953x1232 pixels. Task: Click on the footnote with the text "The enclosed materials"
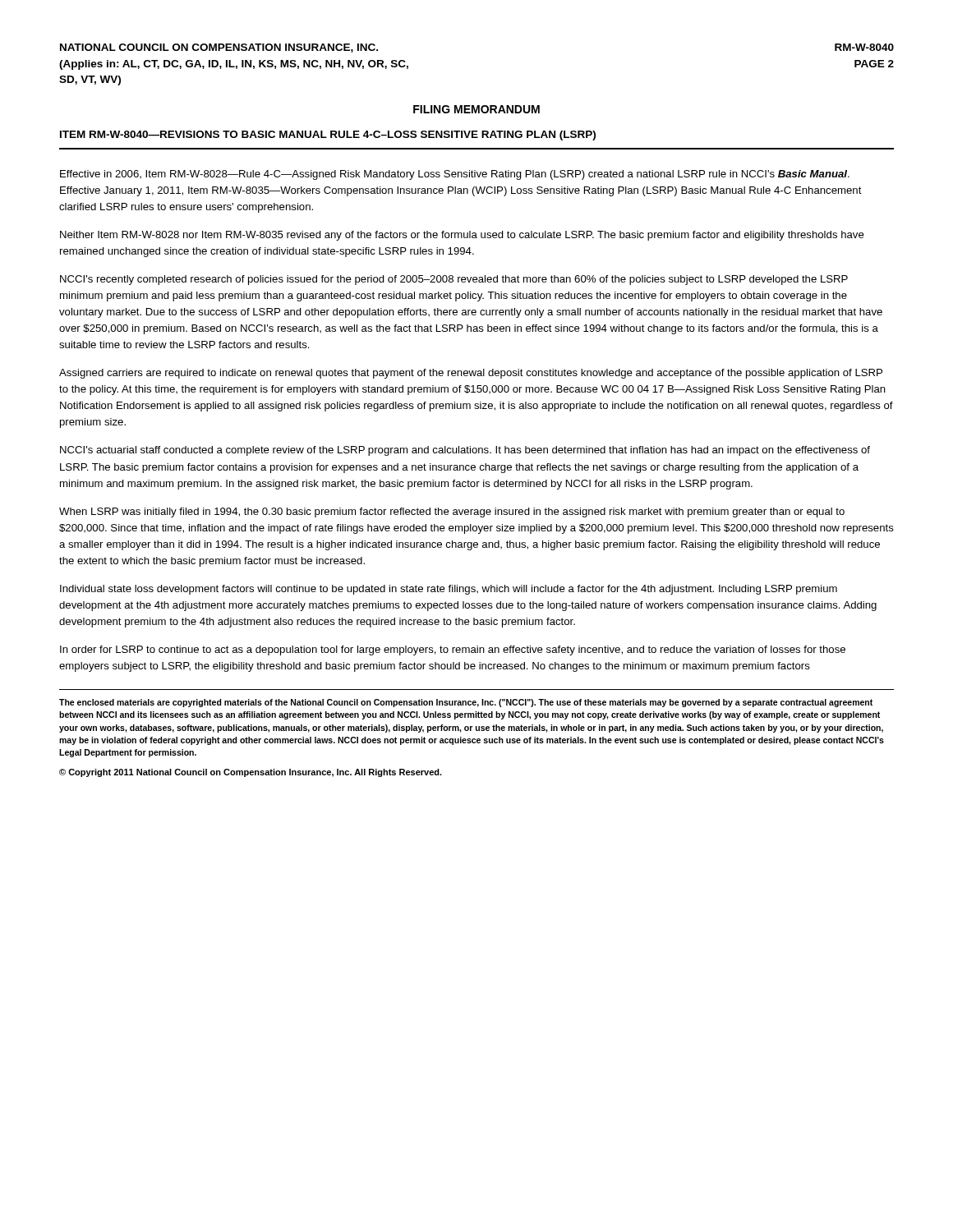(x=471, y=727)
